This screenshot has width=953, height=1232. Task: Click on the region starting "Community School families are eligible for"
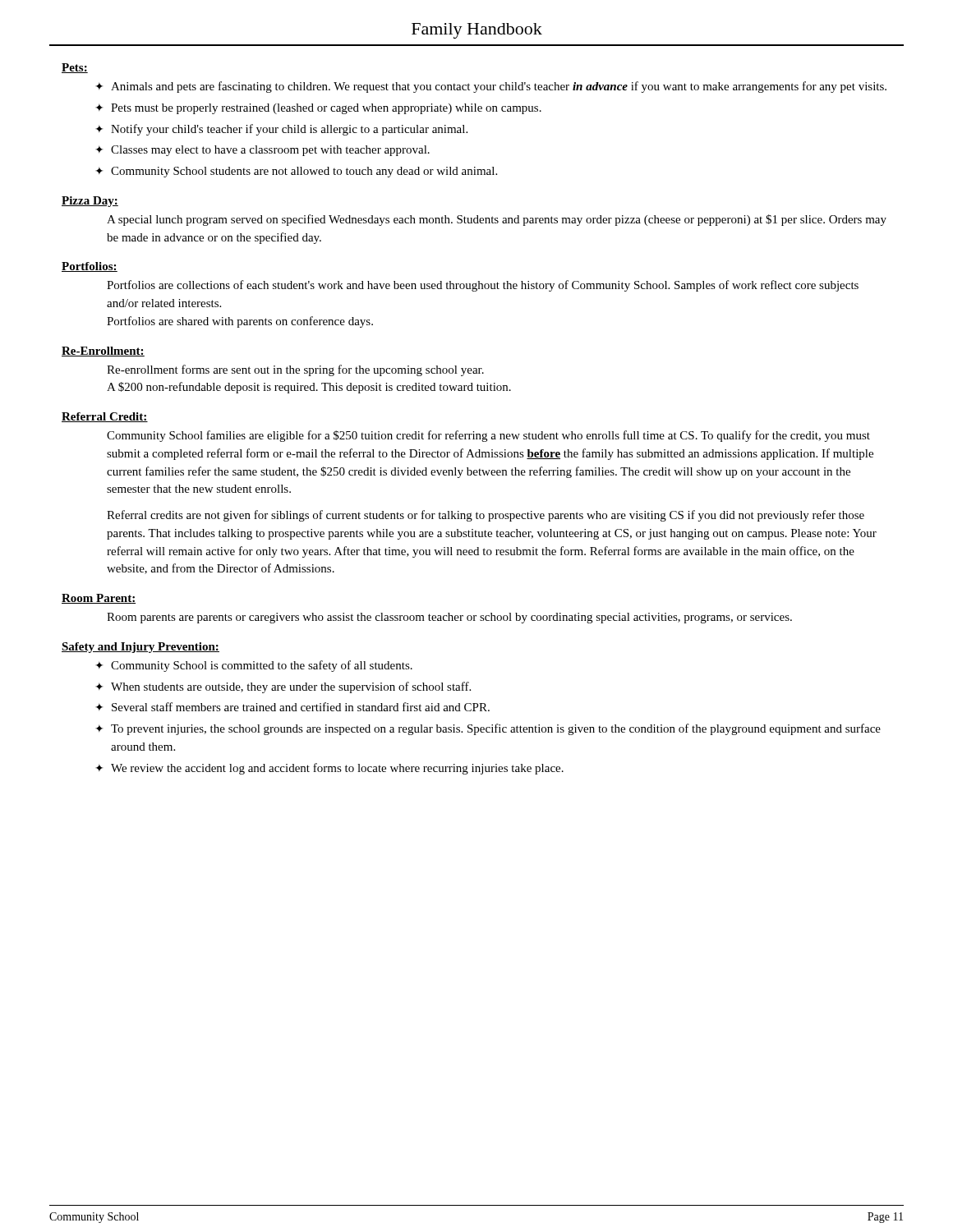click(499, 503)
